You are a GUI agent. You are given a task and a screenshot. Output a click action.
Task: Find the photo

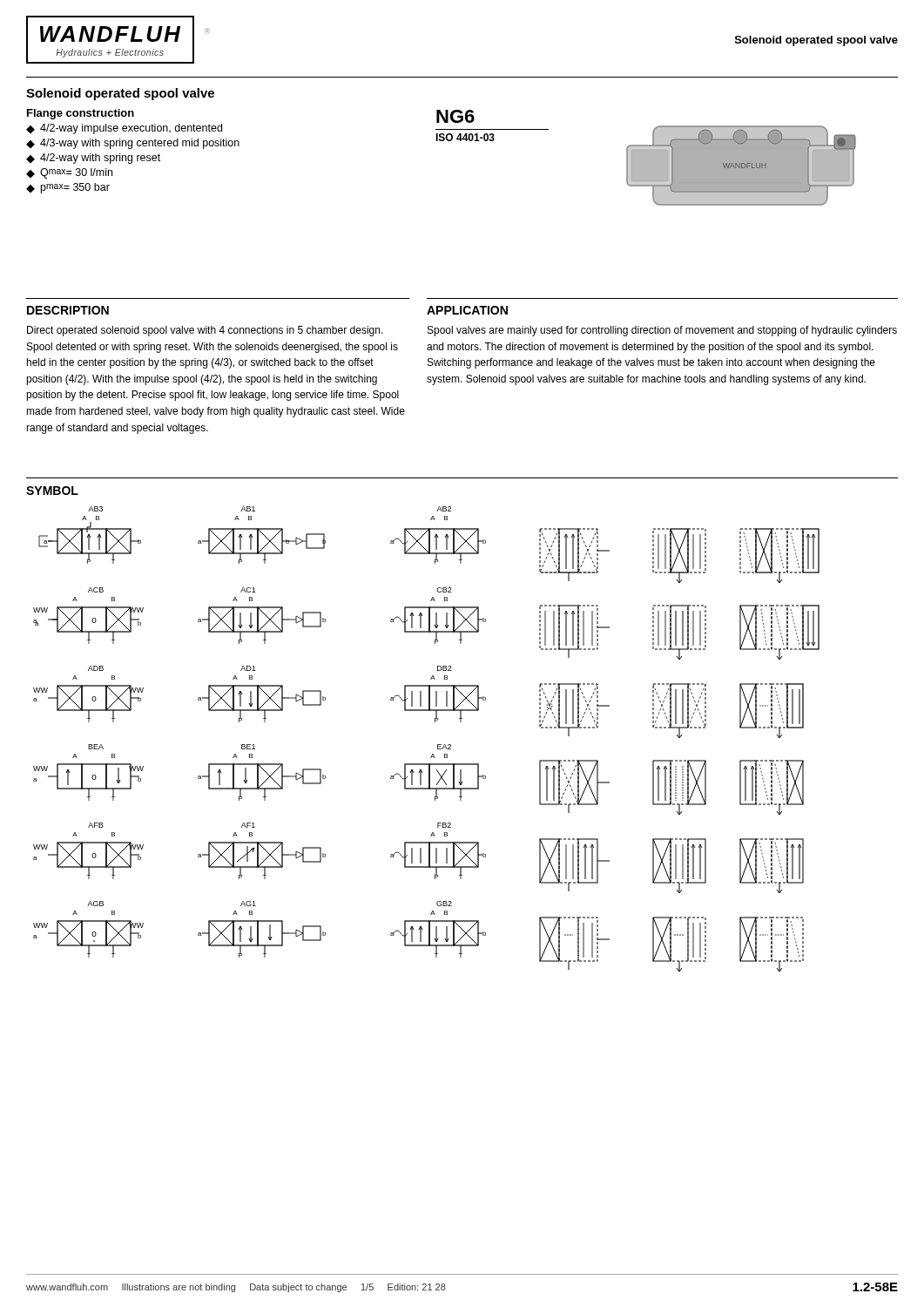click(x=745, y=170)
